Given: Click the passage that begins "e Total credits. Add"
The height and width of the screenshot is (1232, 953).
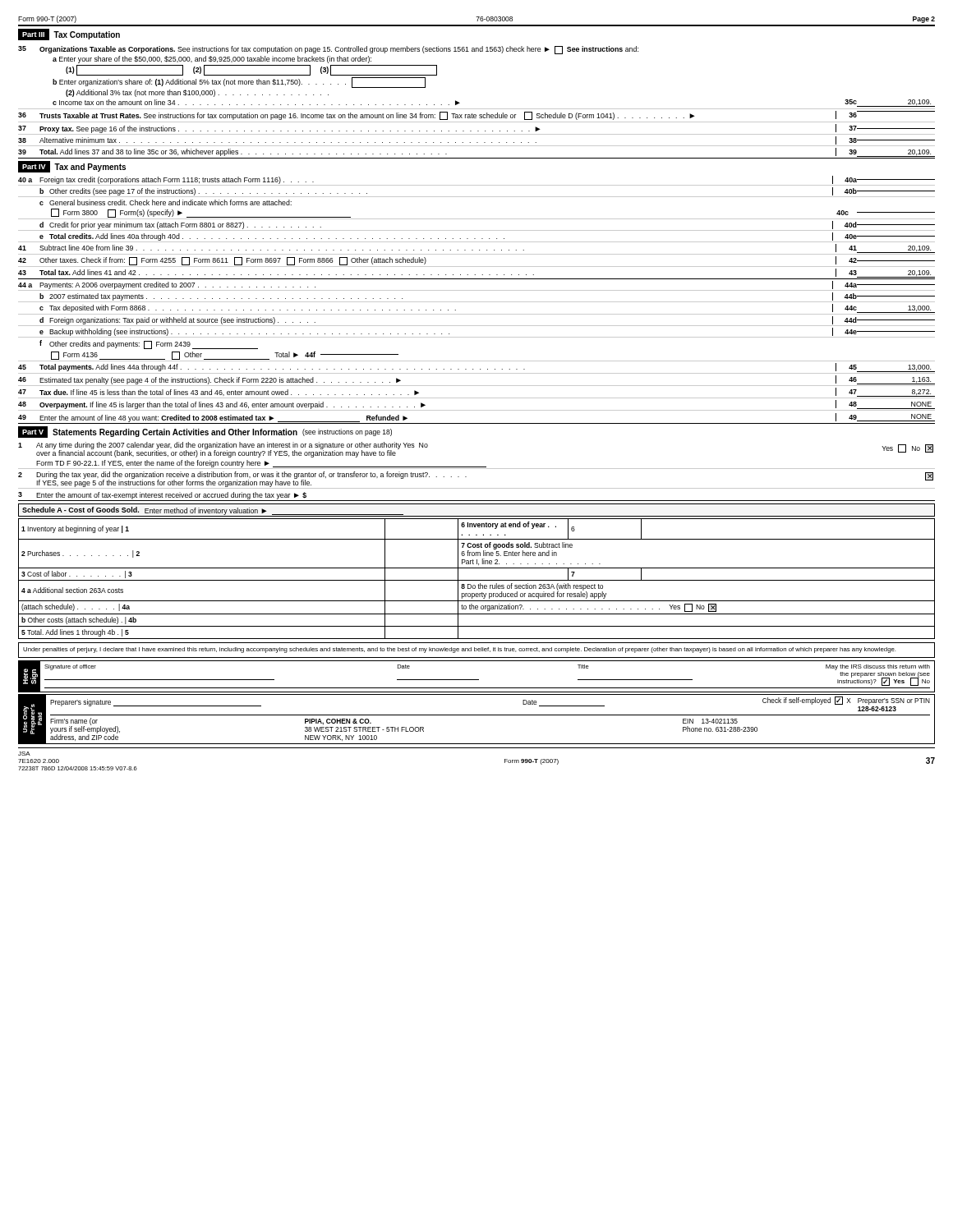Looking at the screenshot, I should click(476, 236).
